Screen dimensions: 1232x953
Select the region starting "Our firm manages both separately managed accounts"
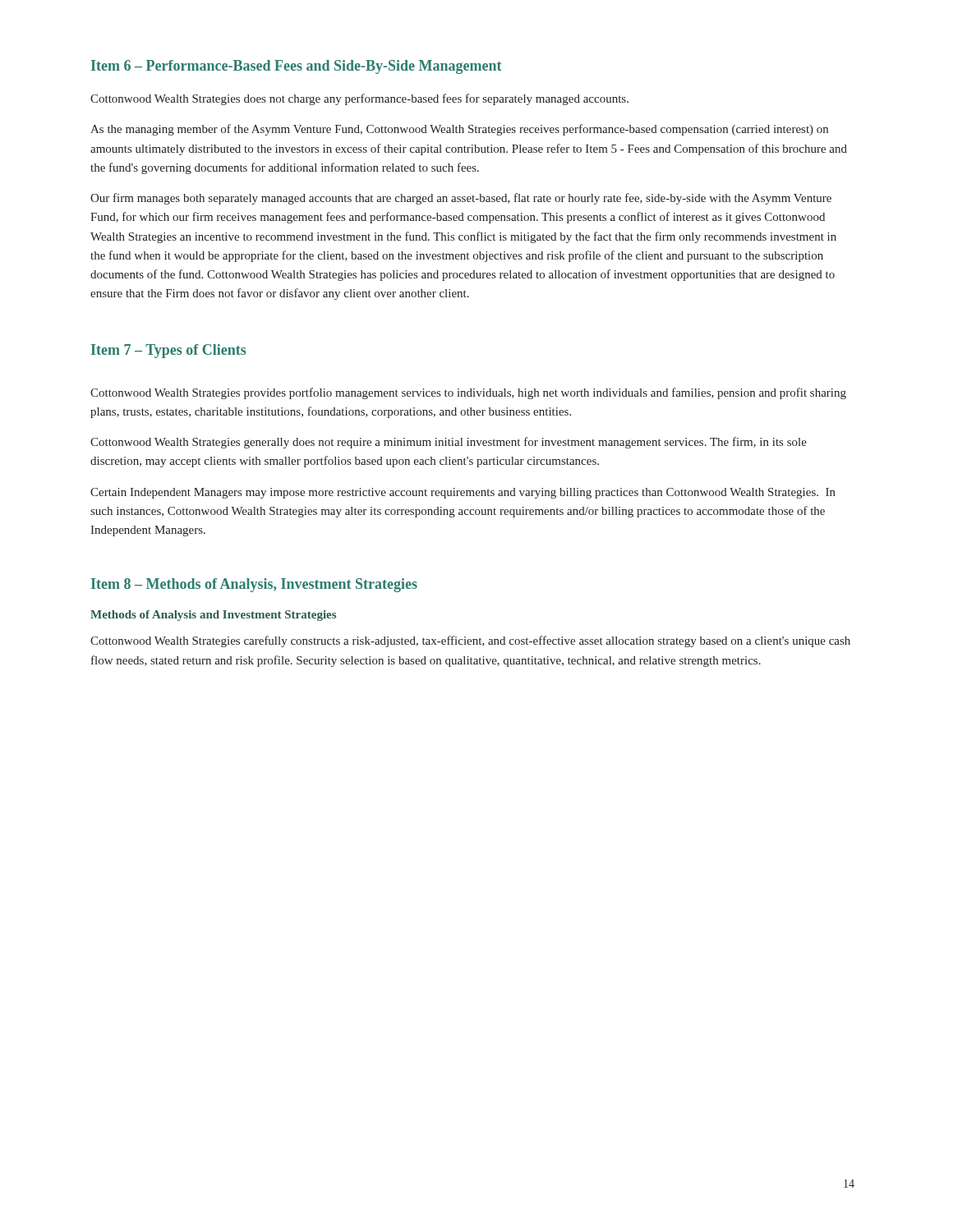pos(463,246)
